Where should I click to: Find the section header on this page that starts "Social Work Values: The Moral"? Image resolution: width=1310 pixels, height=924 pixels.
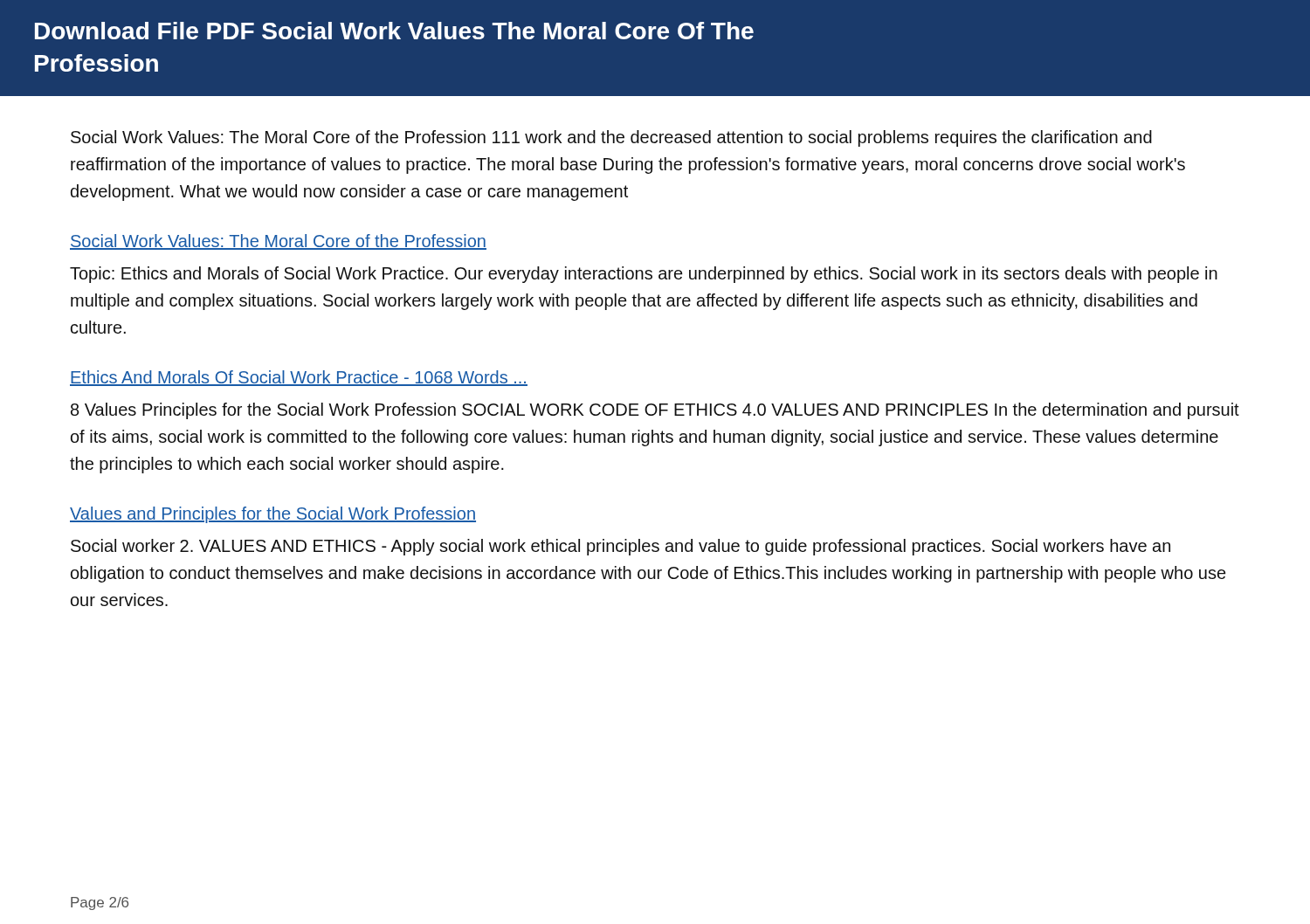click(x=278, y=241)
